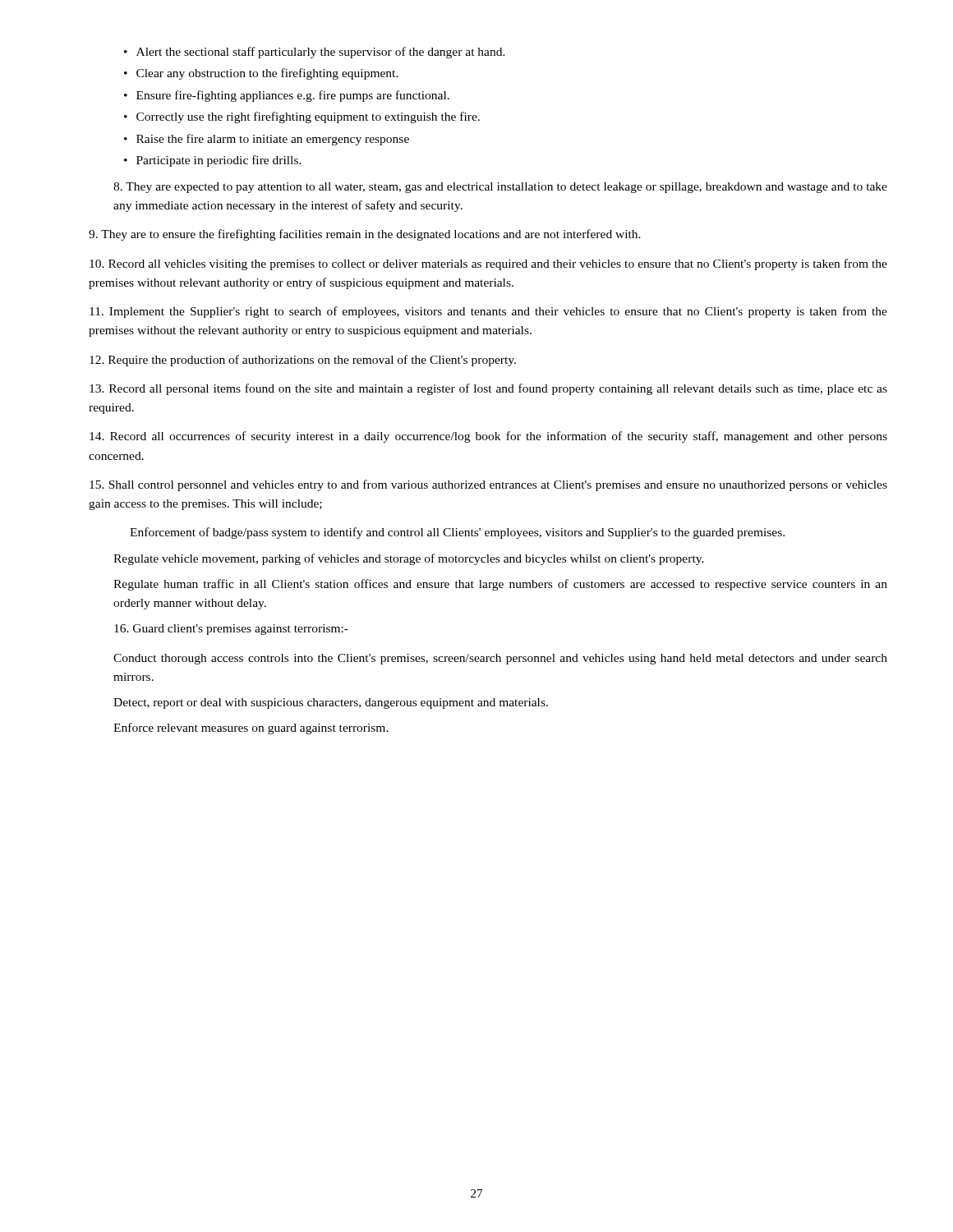The height and width of the screenshot is (1232, 953).
Task: Locate the block of text that opens with "Conduct thorough access controls into the Client's premises,"
Action: [x=500, y=667]
